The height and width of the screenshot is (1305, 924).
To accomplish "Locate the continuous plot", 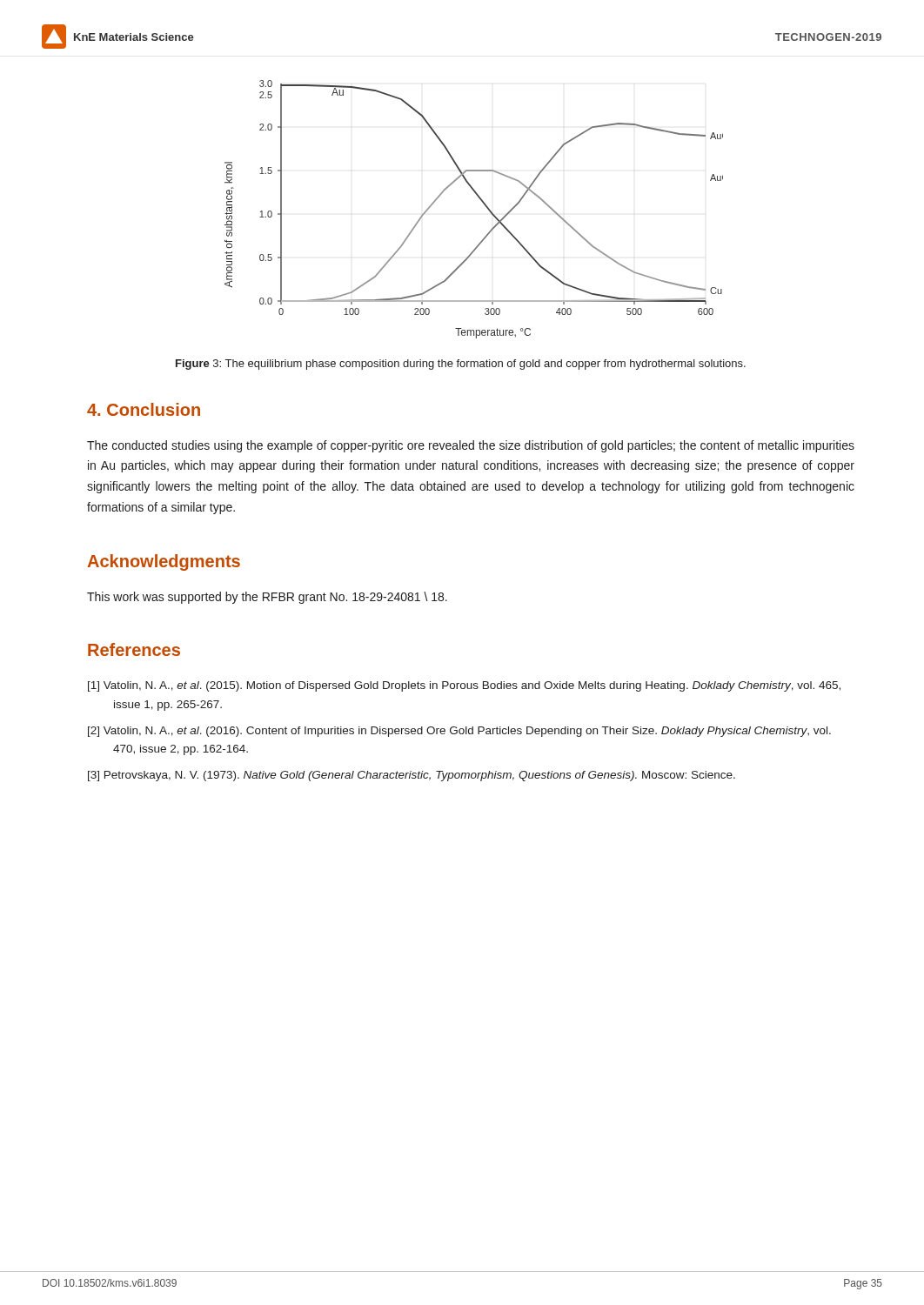I will click(x=471, y=207).
